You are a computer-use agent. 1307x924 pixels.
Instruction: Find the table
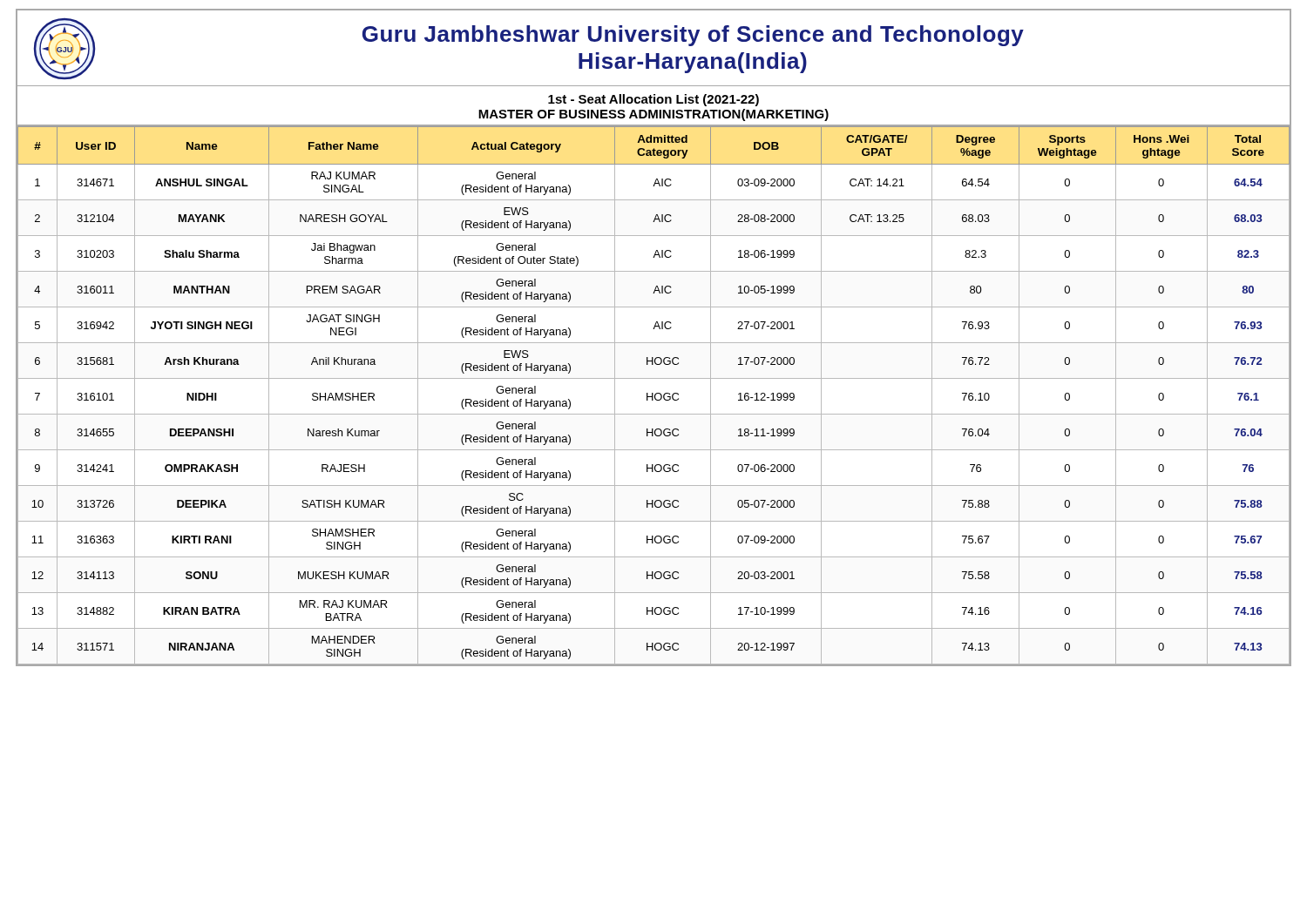tap(654, 395)
